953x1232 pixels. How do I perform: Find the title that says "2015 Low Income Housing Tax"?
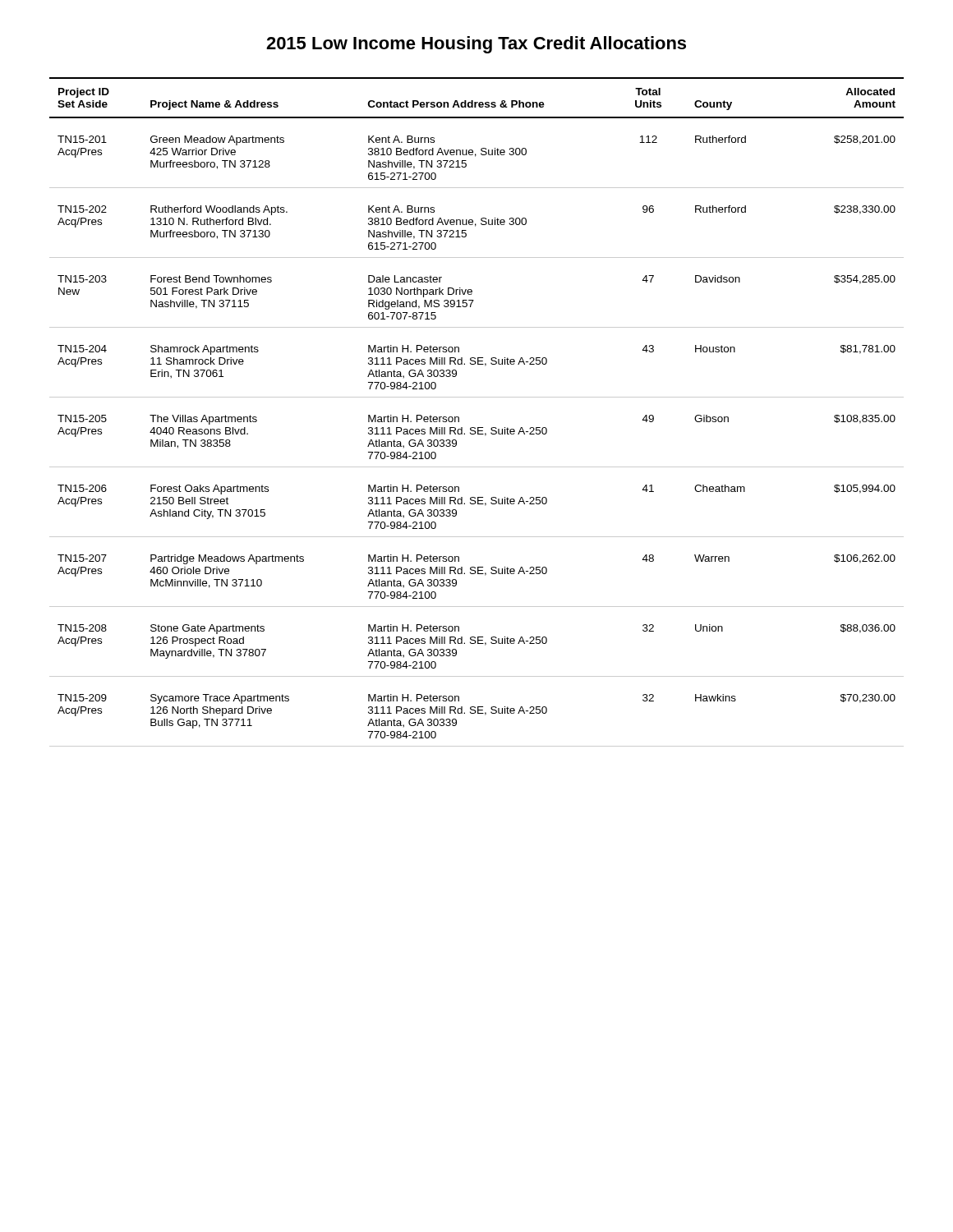click(x=476, y=44)
